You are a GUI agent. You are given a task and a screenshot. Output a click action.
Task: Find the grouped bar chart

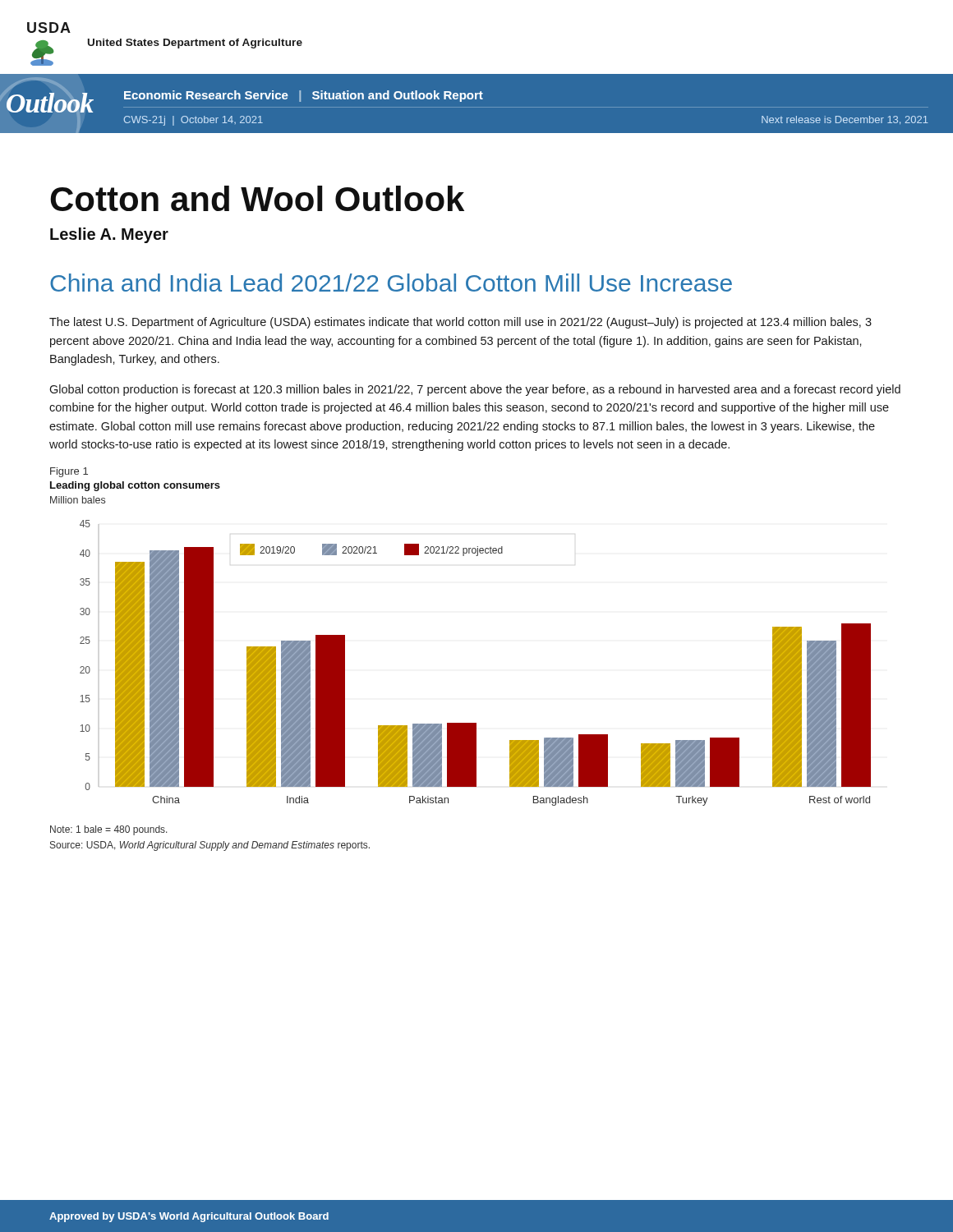476,664
